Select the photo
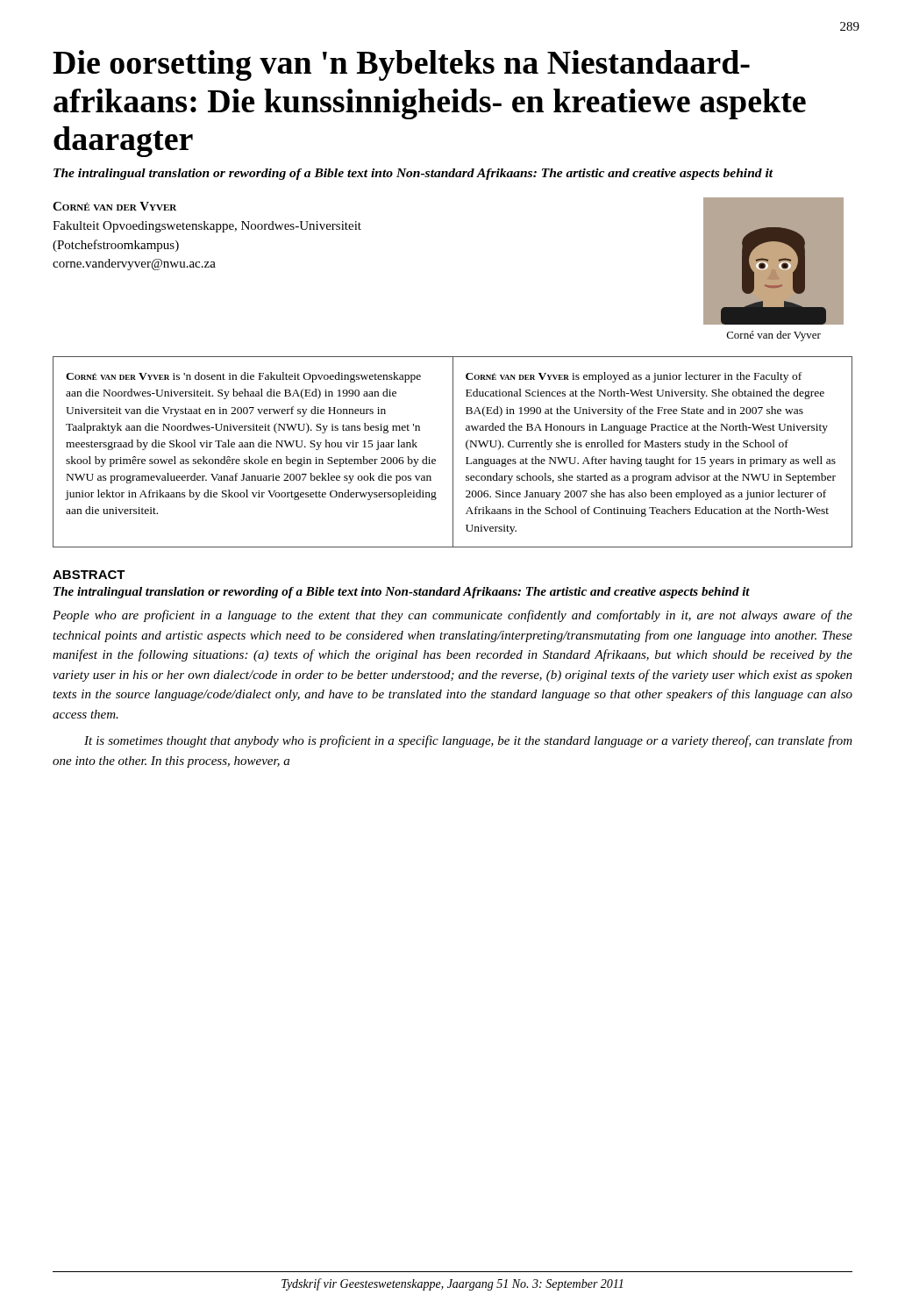Image resolution: width=905 pixels, height=1316 pixels. tap(773, 263)
